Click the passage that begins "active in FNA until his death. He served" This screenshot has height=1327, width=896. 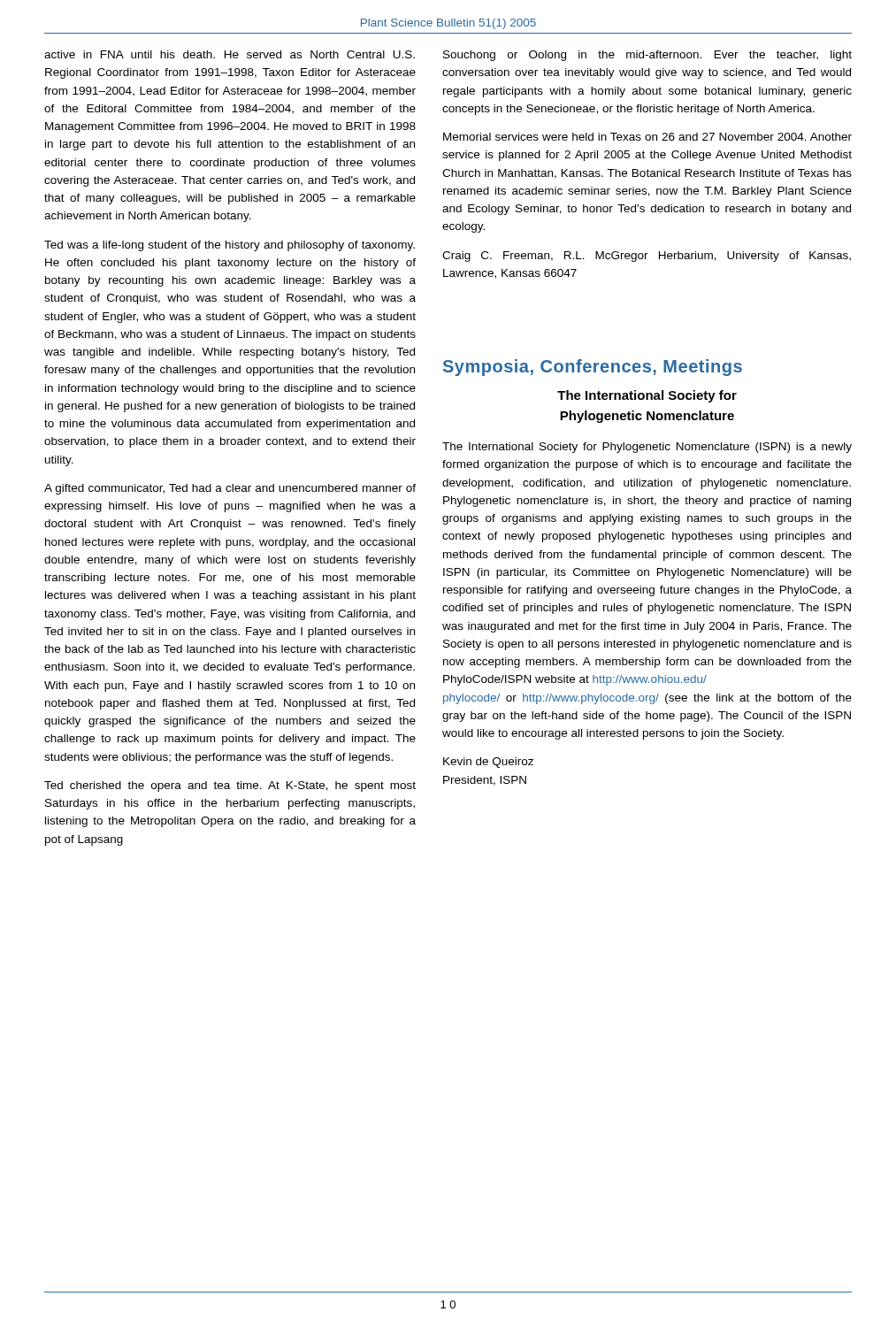click(x=230, y=136)
